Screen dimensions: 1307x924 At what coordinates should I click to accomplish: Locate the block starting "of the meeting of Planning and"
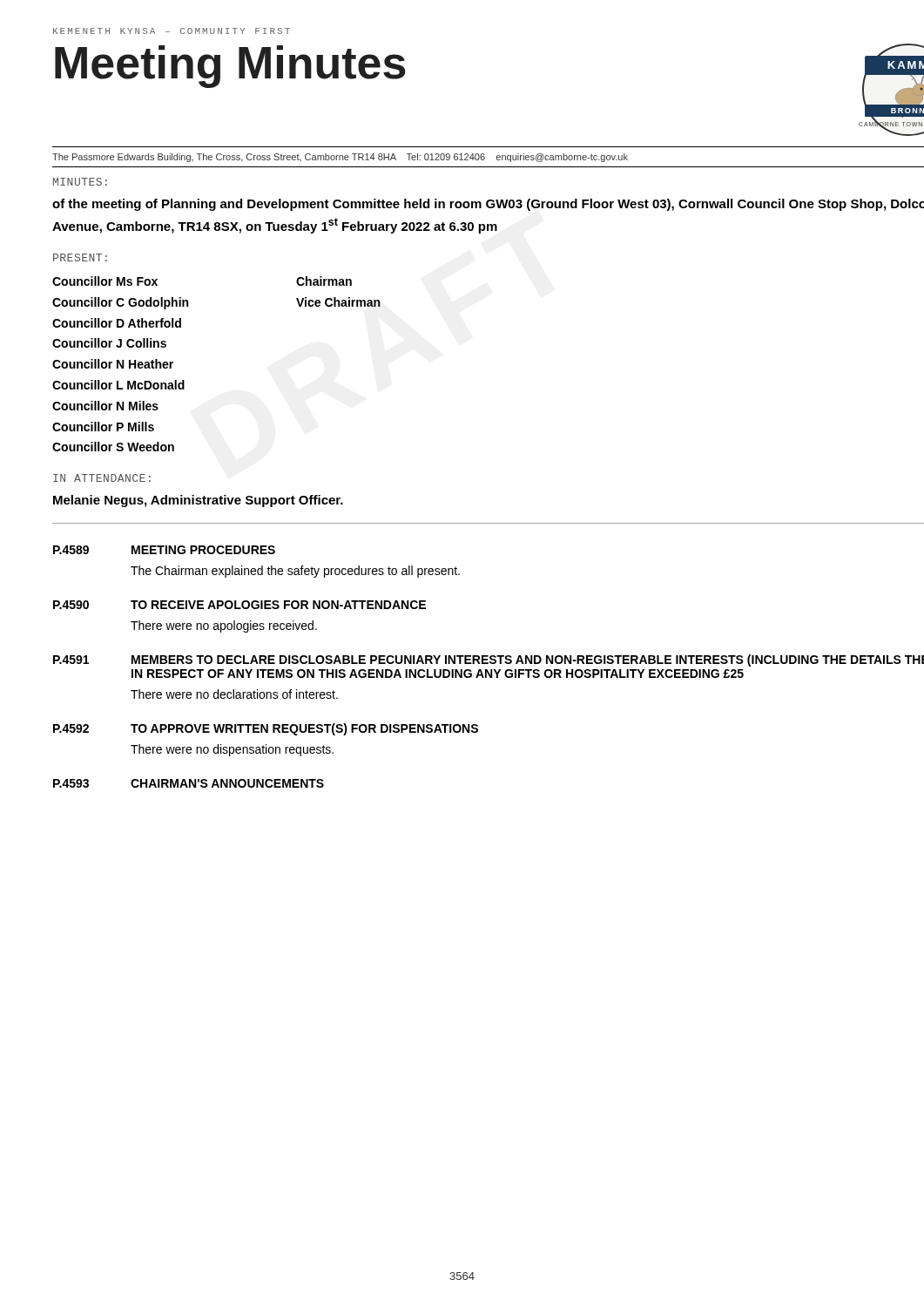point(488,215)
